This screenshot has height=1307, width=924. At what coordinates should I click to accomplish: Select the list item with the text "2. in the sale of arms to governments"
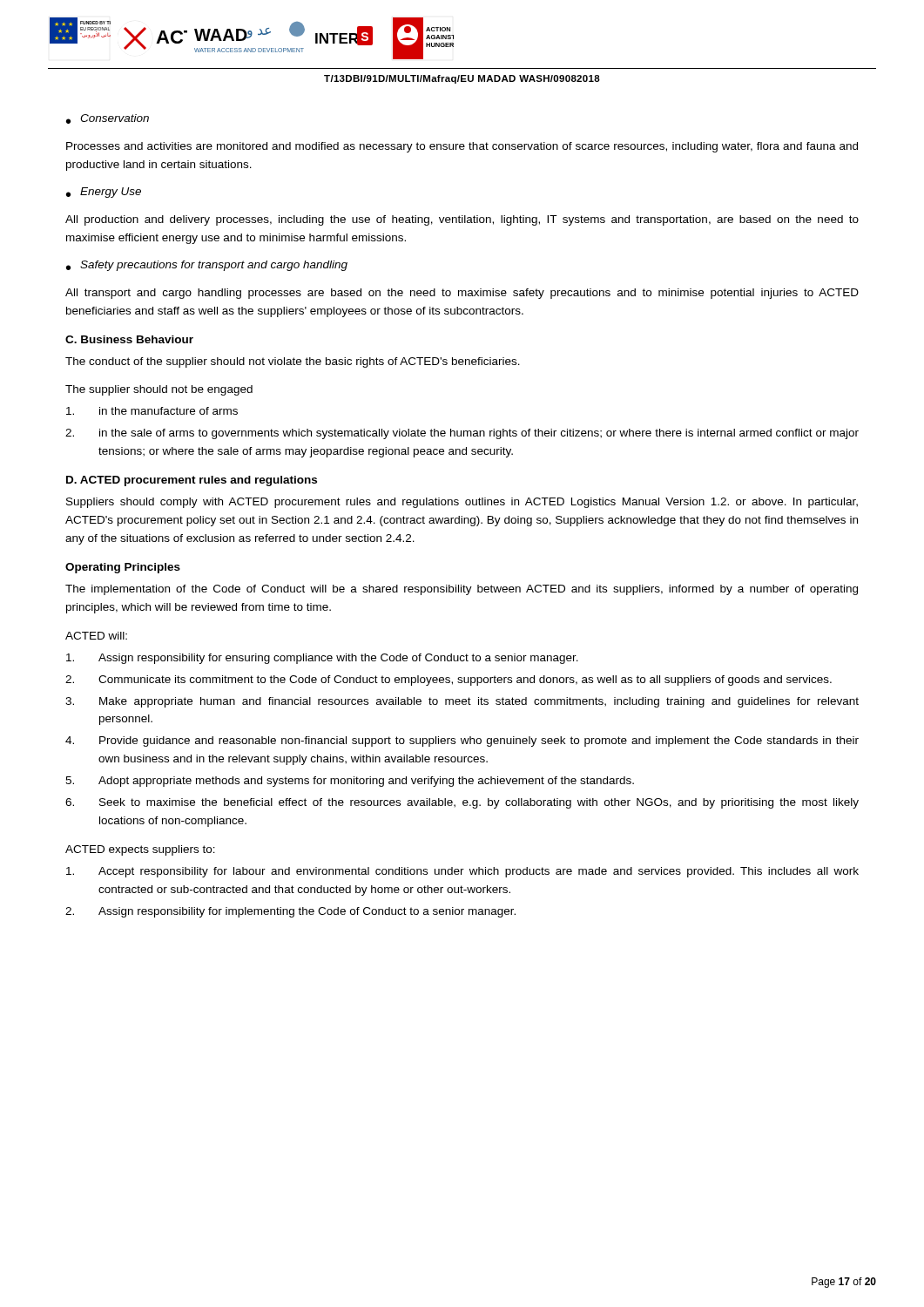462,443
